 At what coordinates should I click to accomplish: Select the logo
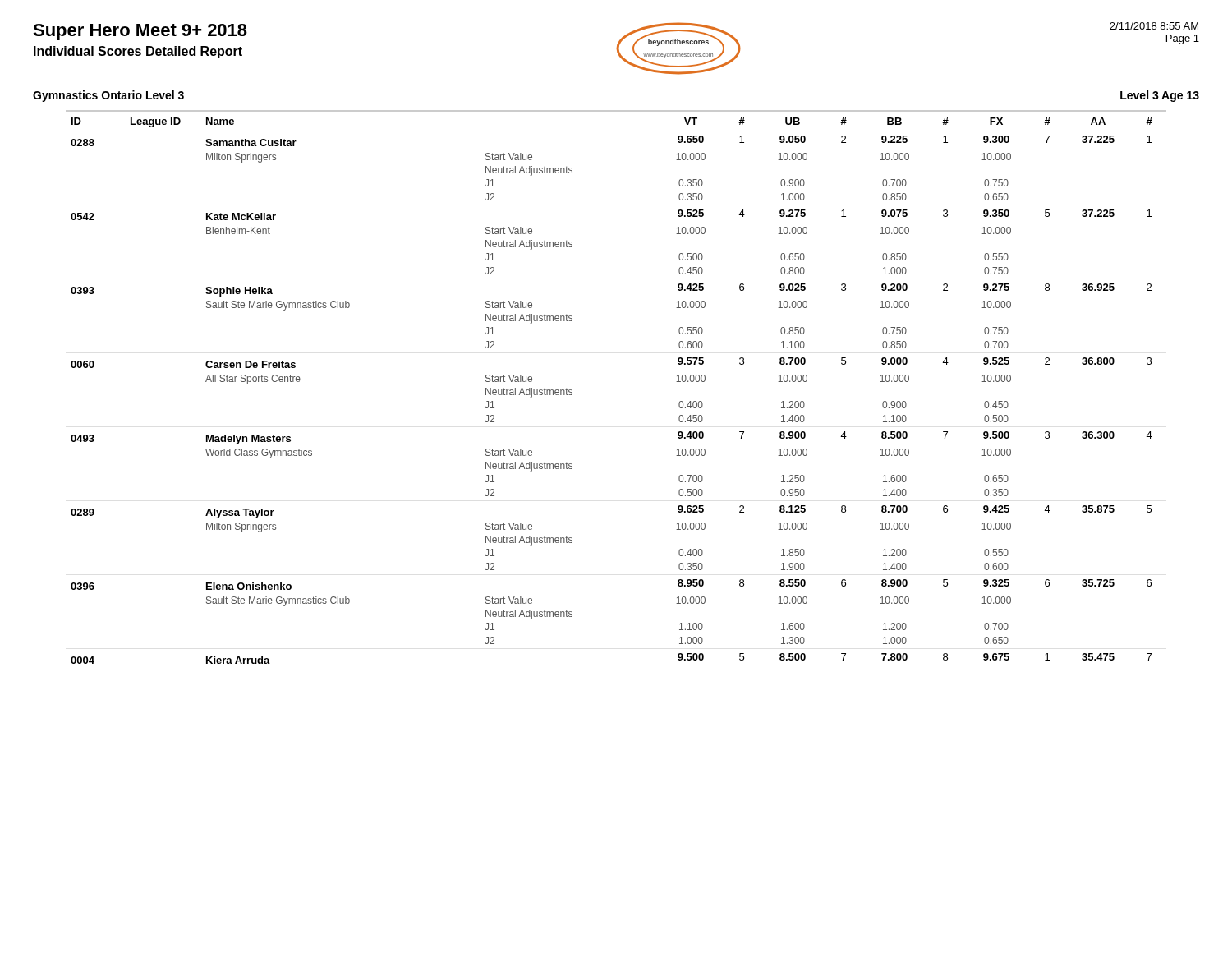point(678,48)
